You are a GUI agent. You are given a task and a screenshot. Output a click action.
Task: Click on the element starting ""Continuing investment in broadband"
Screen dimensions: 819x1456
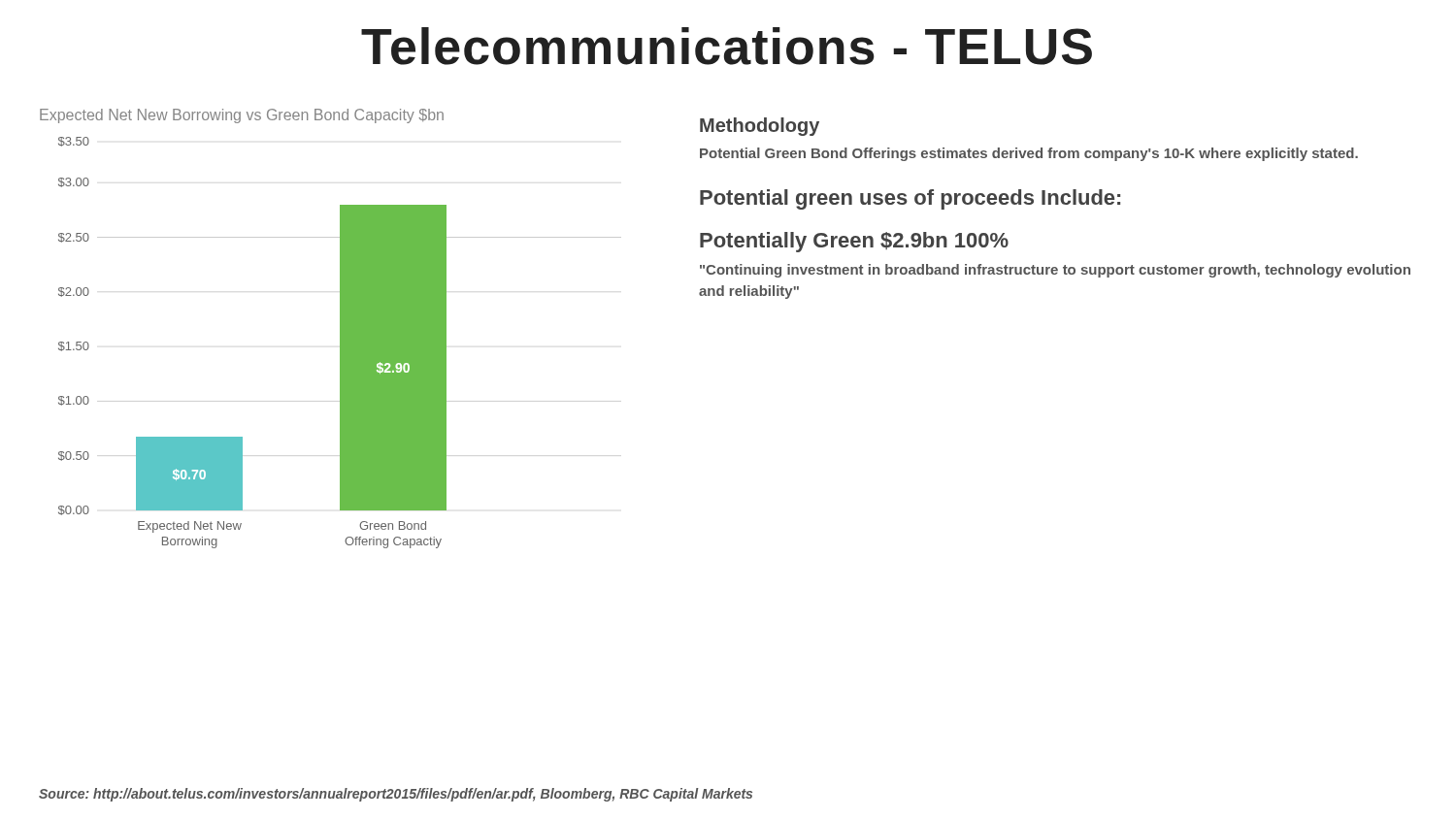pos(1055,280)
